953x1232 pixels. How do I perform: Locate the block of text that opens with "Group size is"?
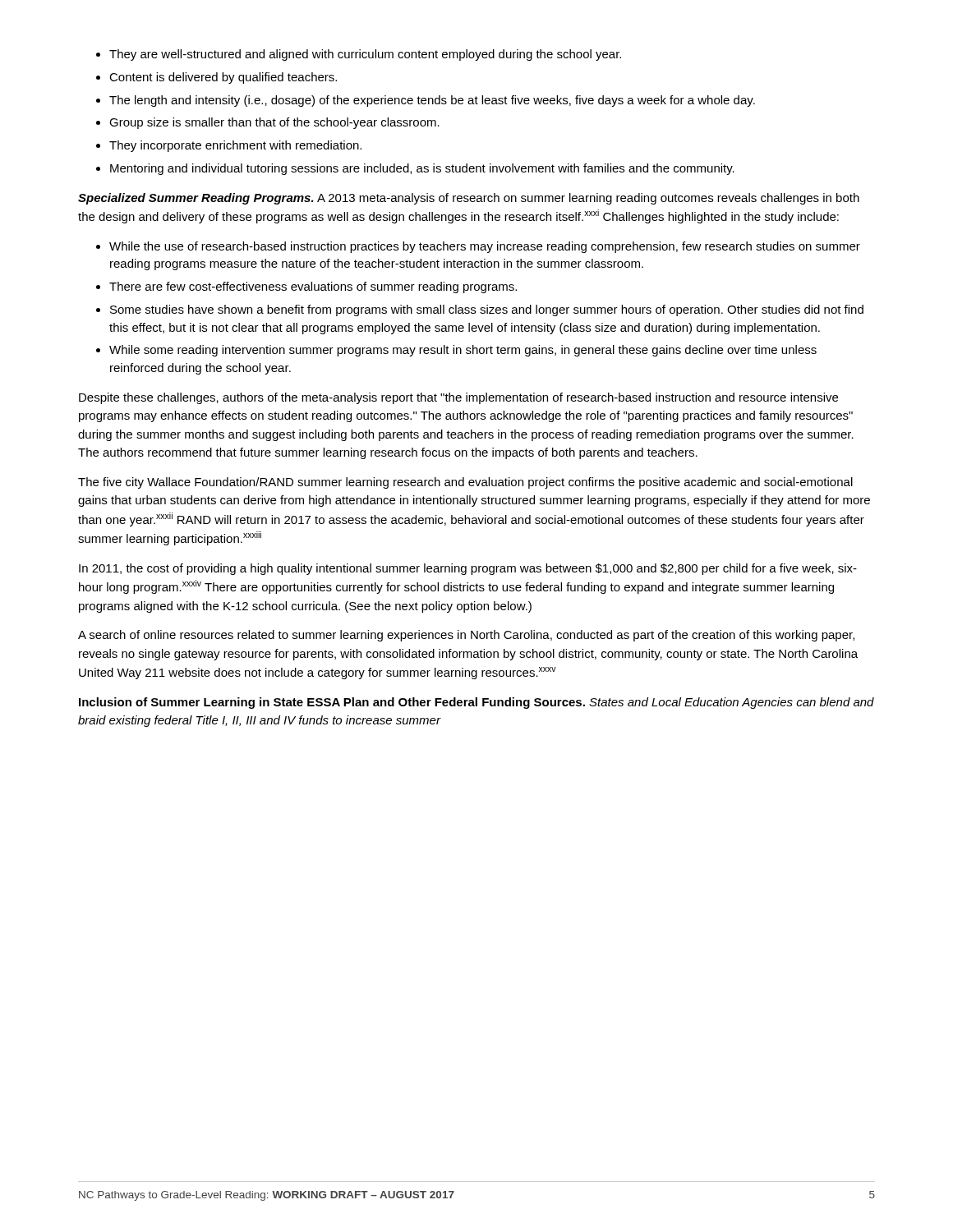pyautogui.click(x=275, y=122)
